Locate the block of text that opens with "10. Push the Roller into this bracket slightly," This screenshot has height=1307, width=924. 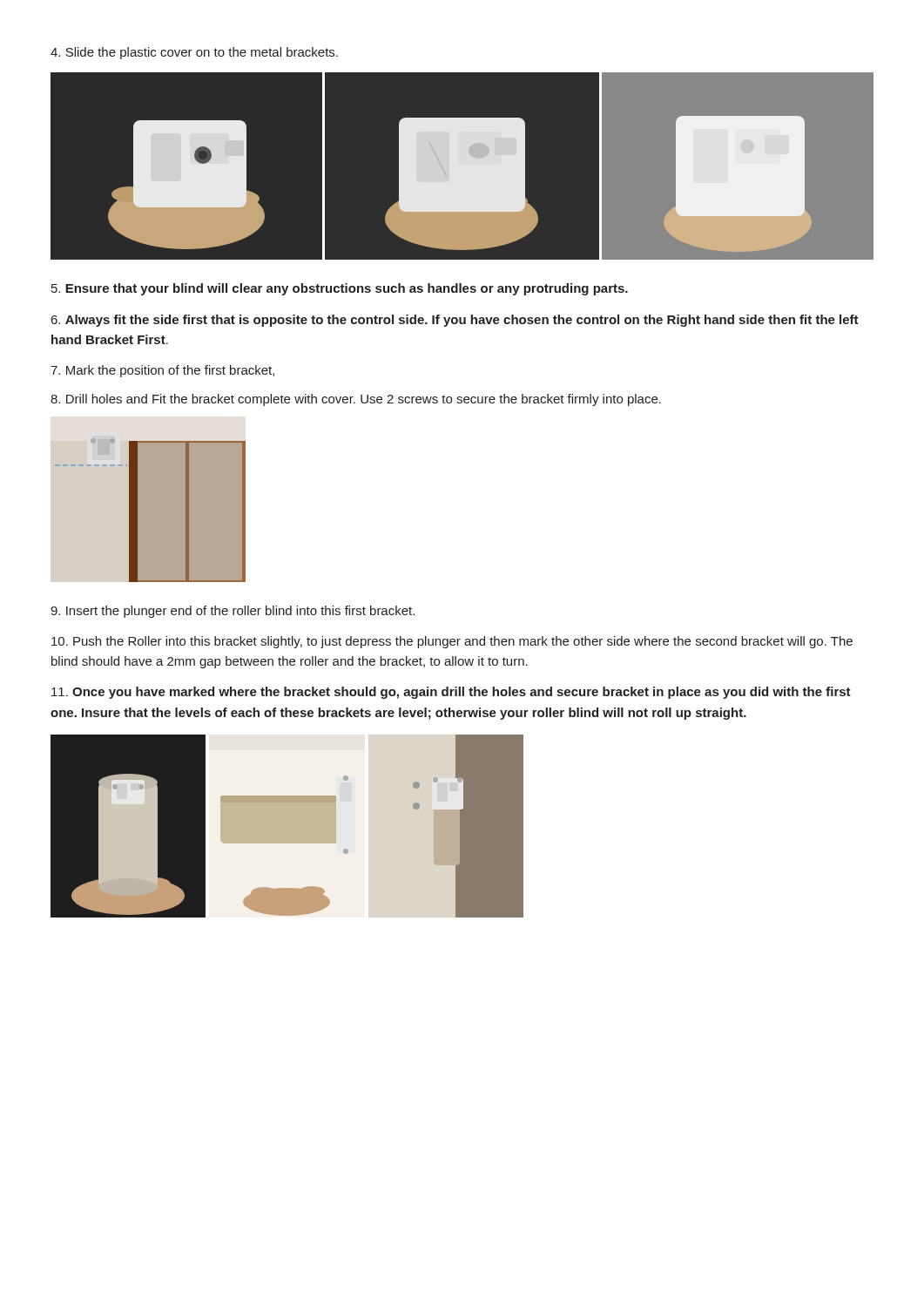pos(452,651)
